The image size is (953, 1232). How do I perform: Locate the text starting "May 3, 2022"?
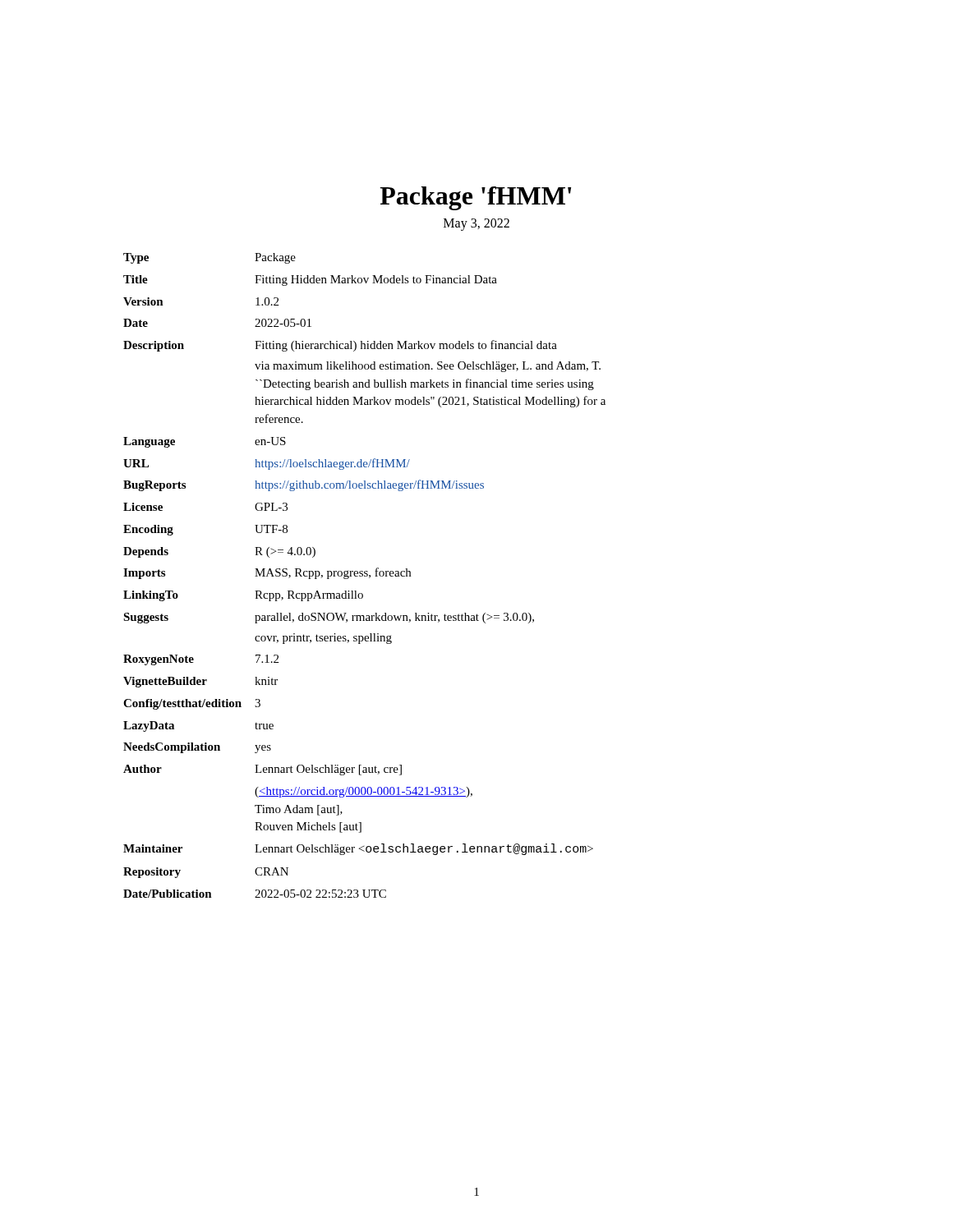click(x=476, y=223)
